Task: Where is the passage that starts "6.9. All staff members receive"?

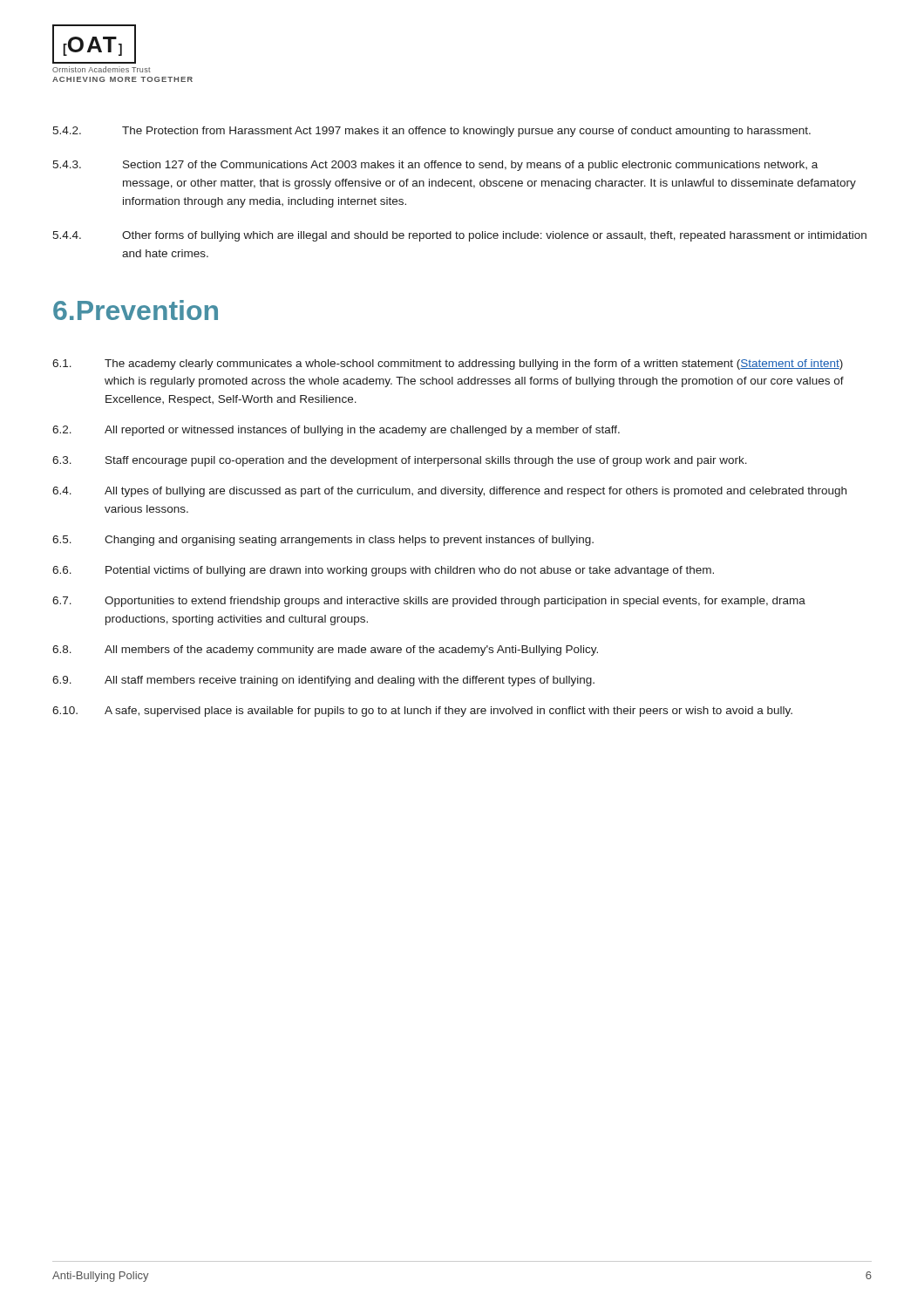Action: (x=462, y=680)
